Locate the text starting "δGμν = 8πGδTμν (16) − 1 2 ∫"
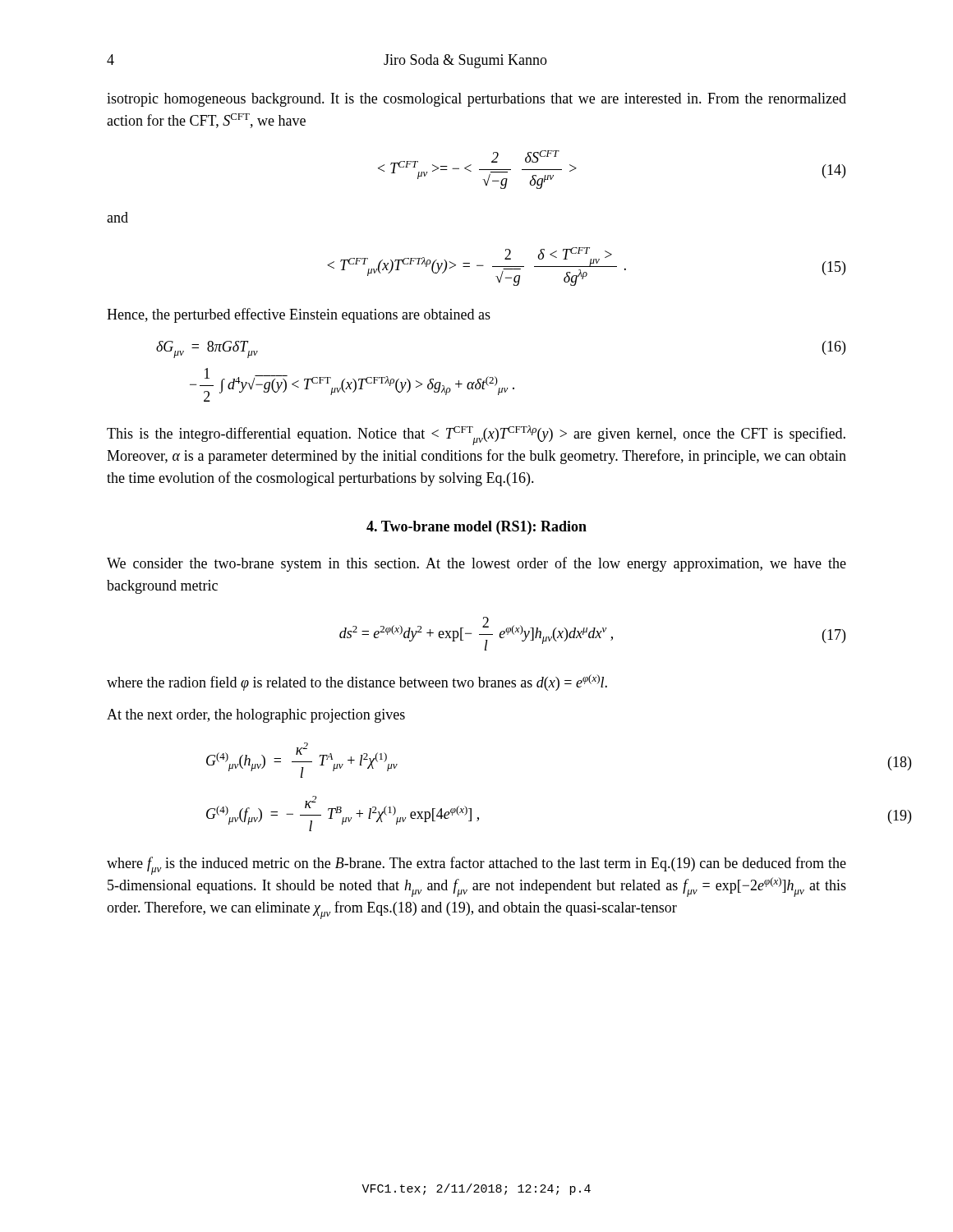Image resolution: width=953 pixels, height=1232 pixels. [x=476, y=372]
